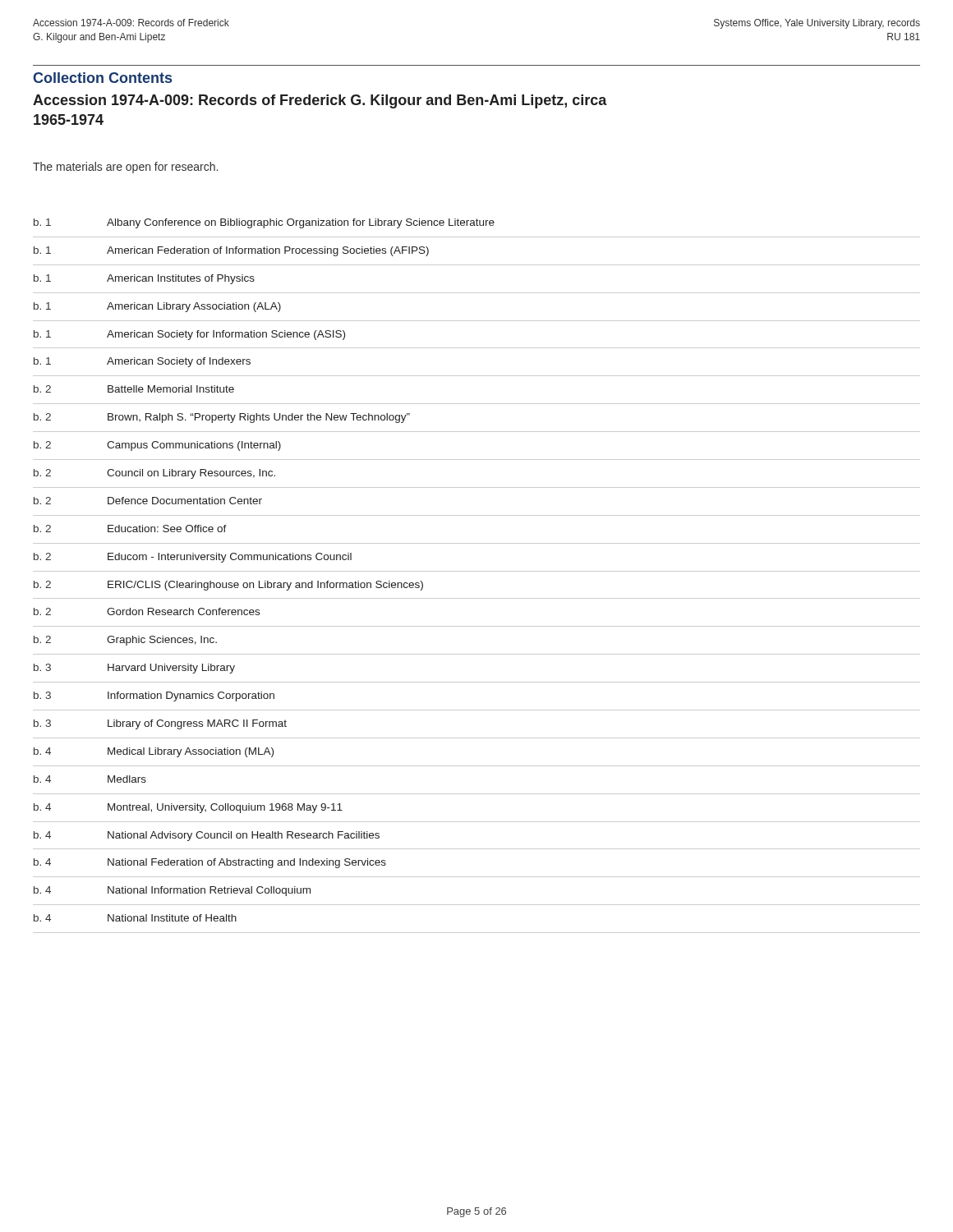Navigate to the passage starting "Collection Contents"
Image resolution: width=953 pixels, height=1232 pixels.
pyautogui.click(x=103, y=78)
